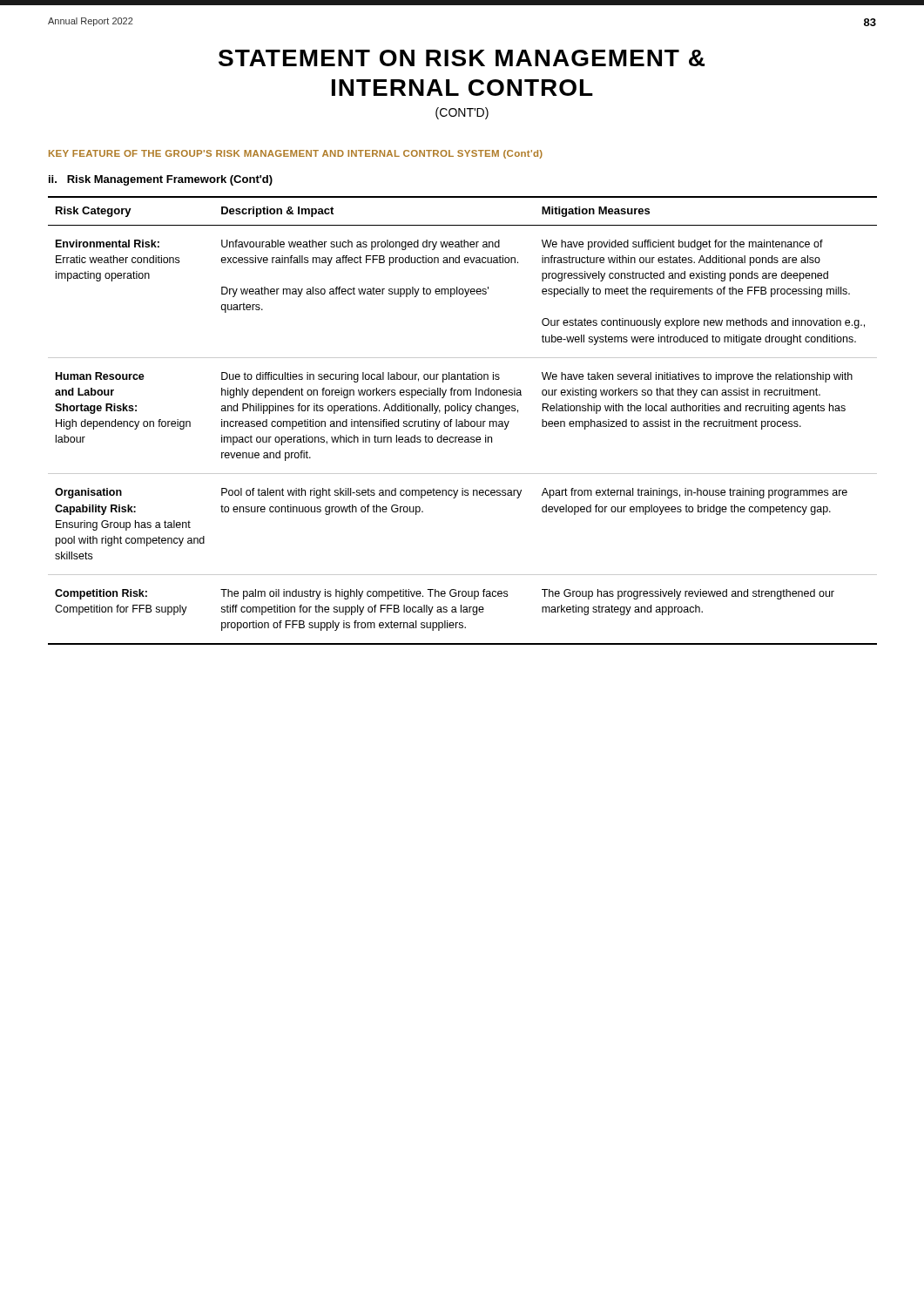924x1307 pixels.
Task: Find the table that mentions "Environmental Risk: Erratic weather"
Action: click(x=462, y=421)
